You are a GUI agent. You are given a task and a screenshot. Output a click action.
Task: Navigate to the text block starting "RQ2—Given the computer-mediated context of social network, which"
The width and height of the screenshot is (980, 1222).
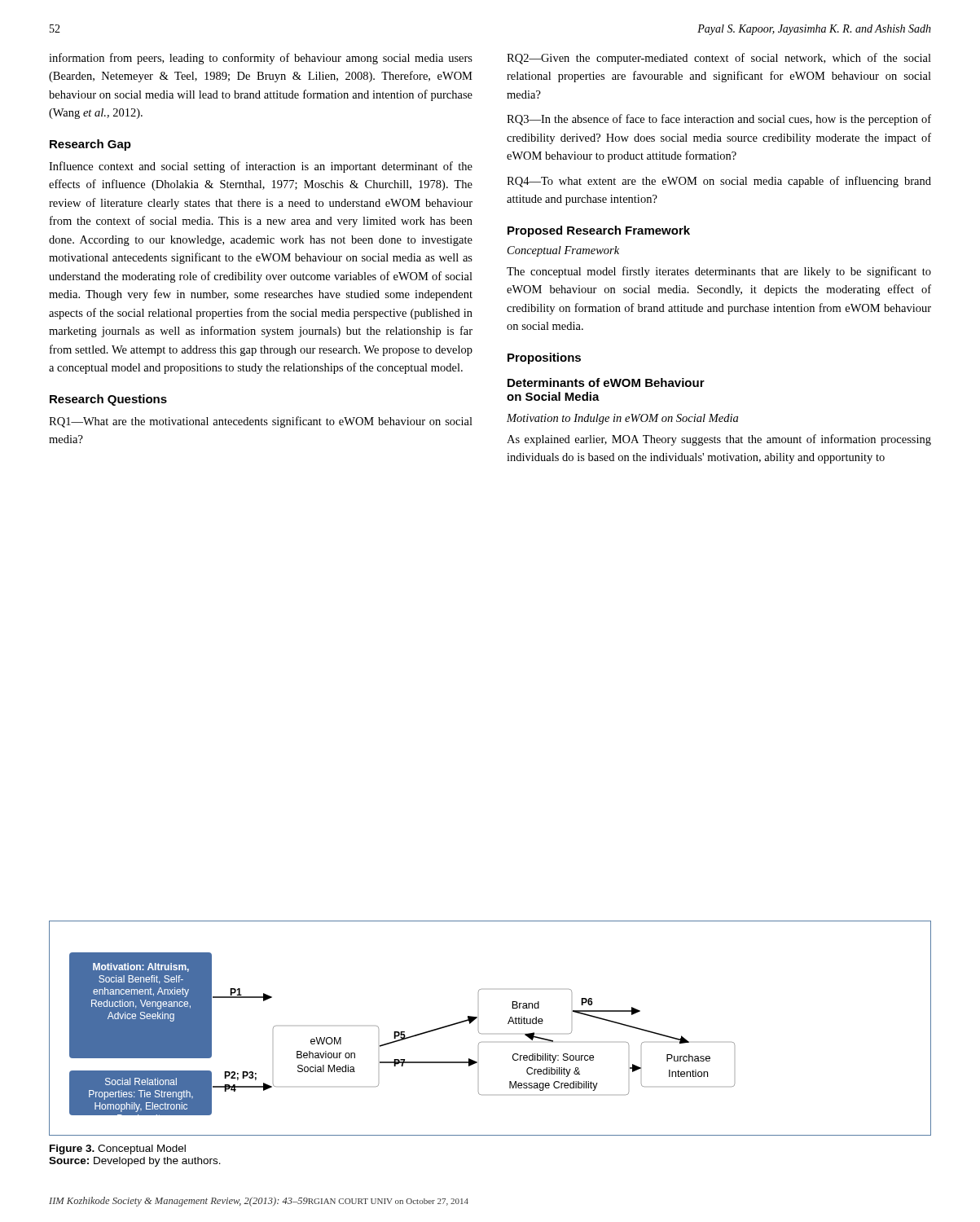(x=719, y=76)
